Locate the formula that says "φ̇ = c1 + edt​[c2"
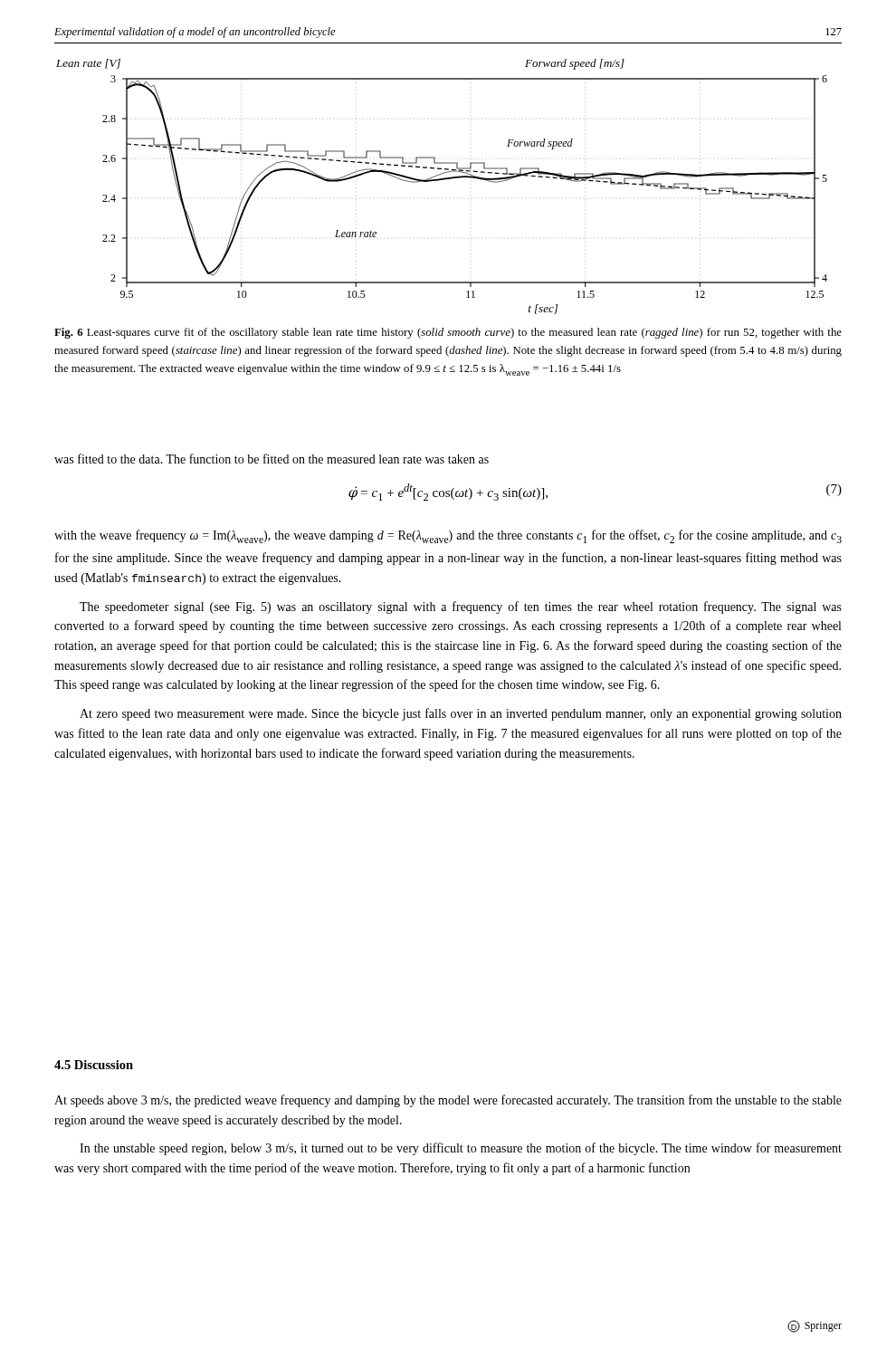 click(x=452, y=492)
